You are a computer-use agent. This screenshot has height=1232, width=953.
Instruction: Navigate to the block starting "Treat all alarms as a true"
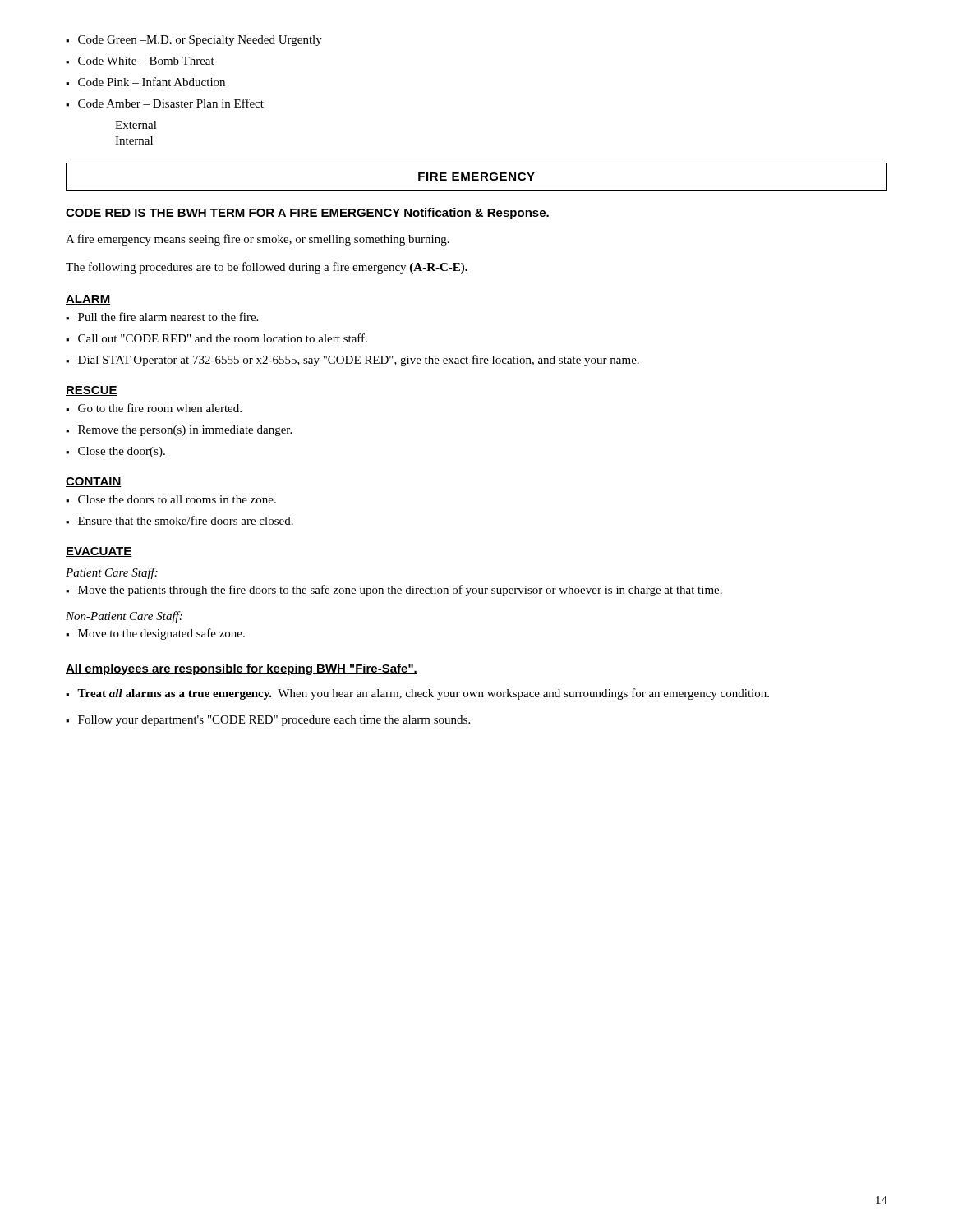424,693
